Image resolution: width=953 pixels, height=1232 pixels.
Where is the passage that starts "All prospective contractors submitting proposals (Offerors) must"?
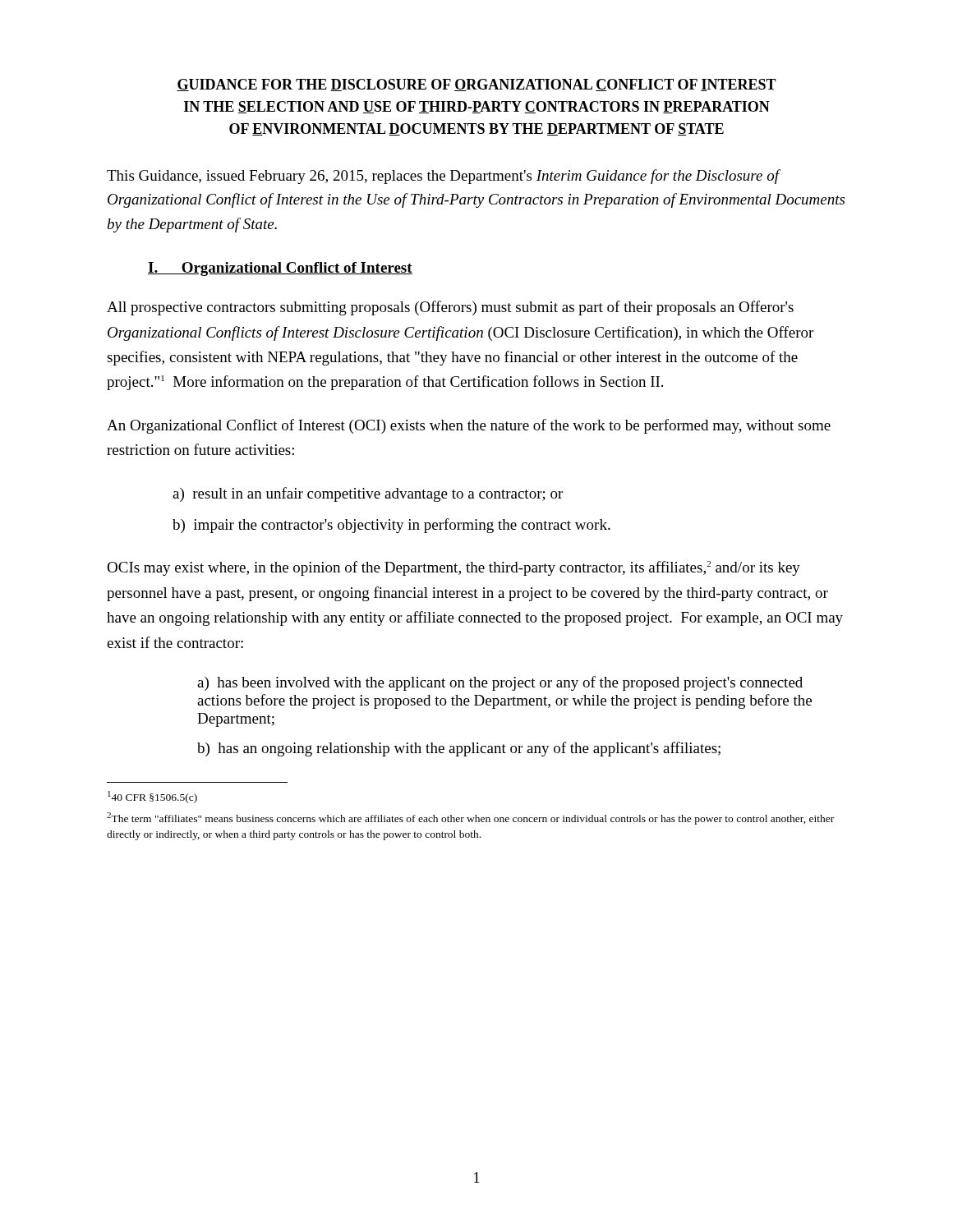point(460,344)
